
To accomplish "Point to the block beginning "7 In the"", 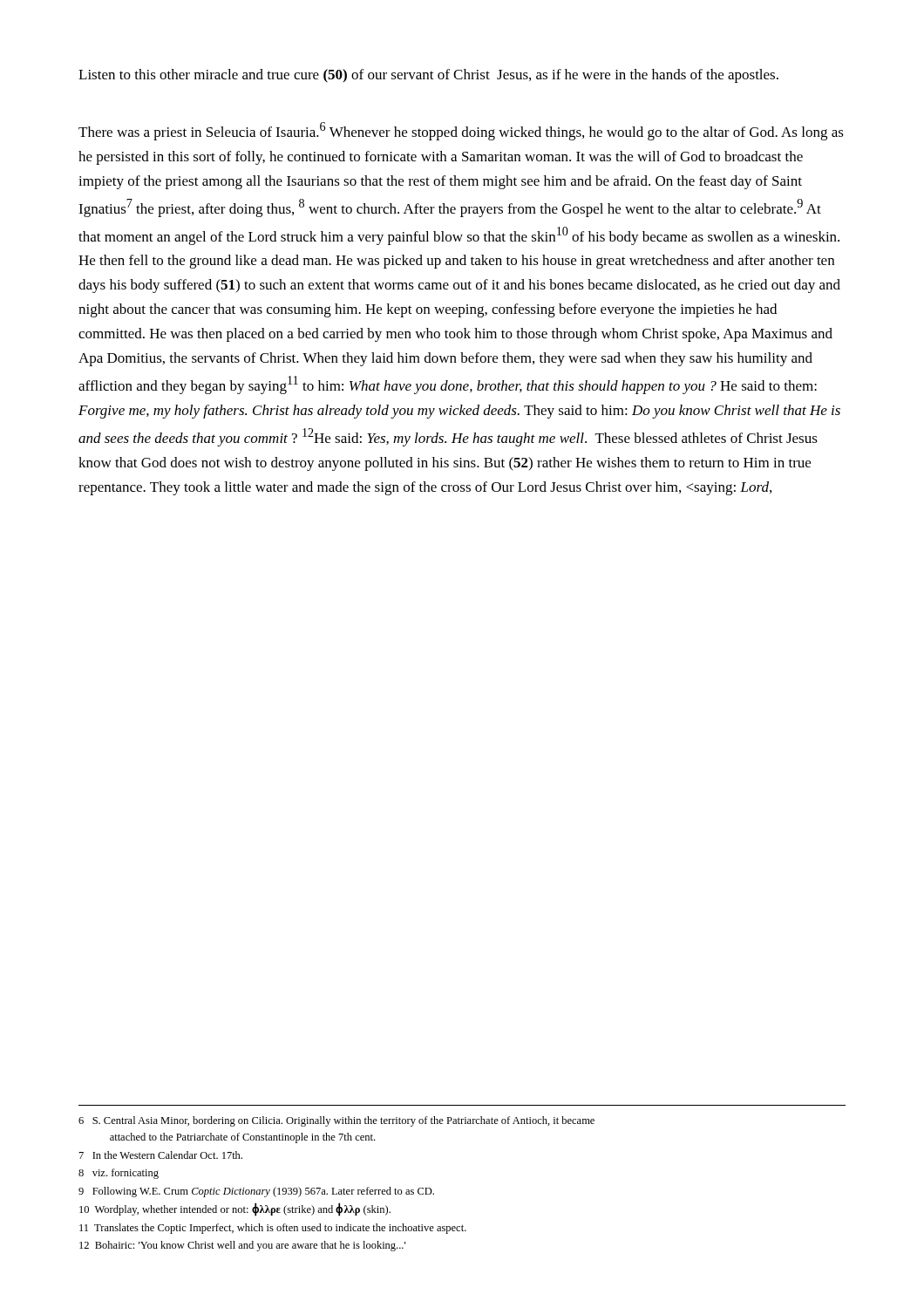I will pyautogui.click(x=161, y=1155).
